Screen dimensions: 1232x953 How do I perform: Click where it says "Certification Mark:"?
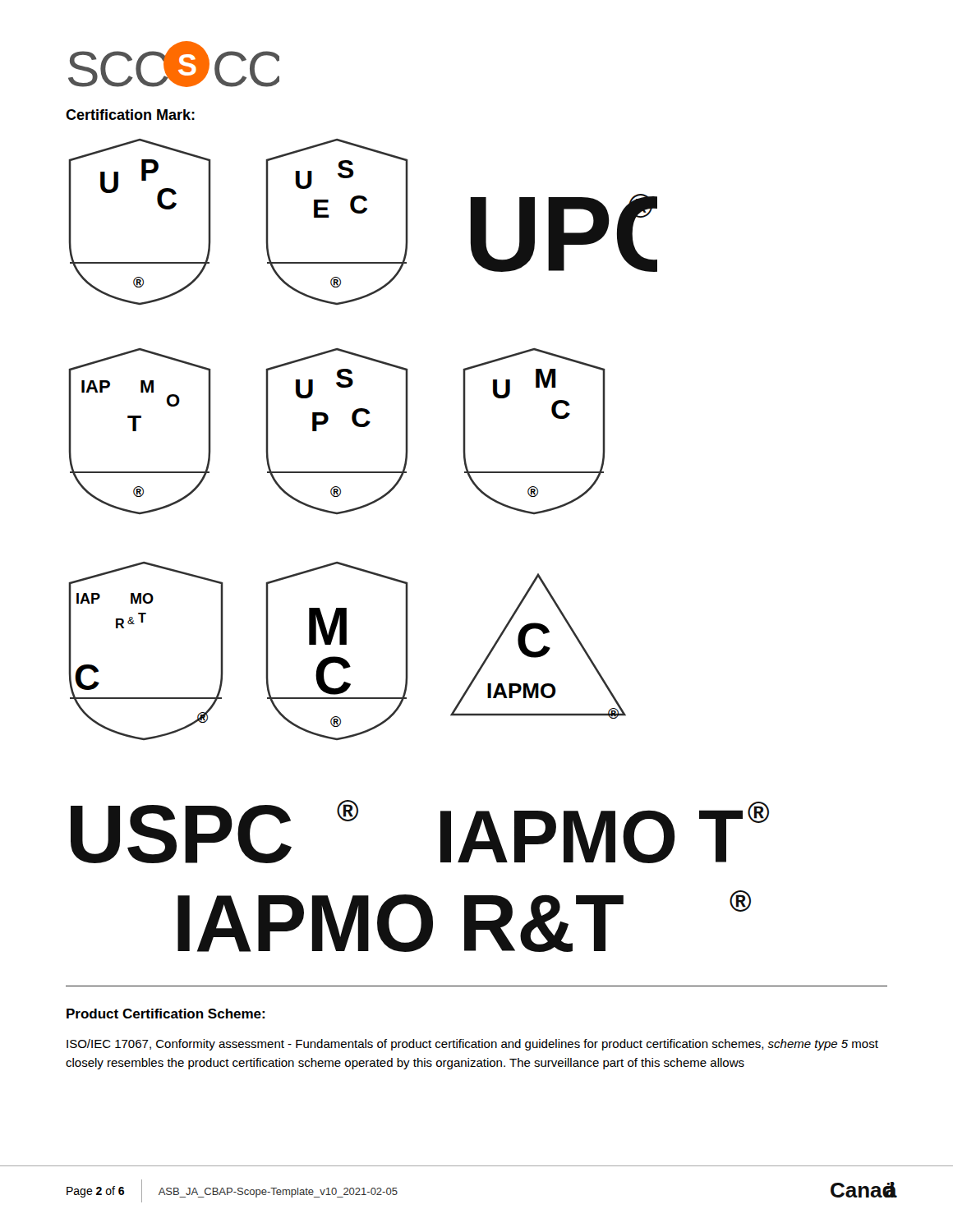click(131, 115)
